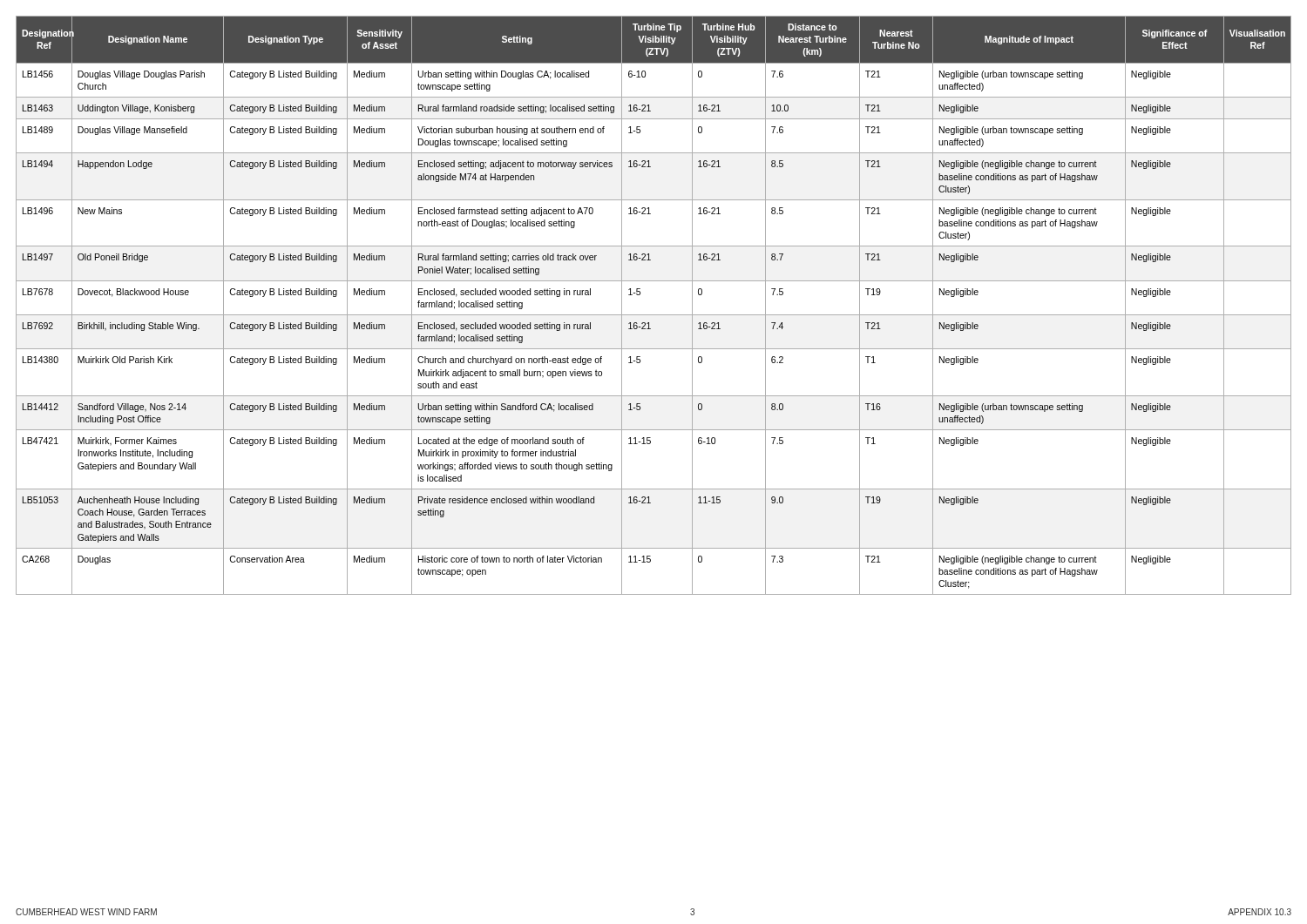Locate the table with the text "Category B Listed"
Image resolution: width=1307 pixels, height=924 pixels.
654,305
